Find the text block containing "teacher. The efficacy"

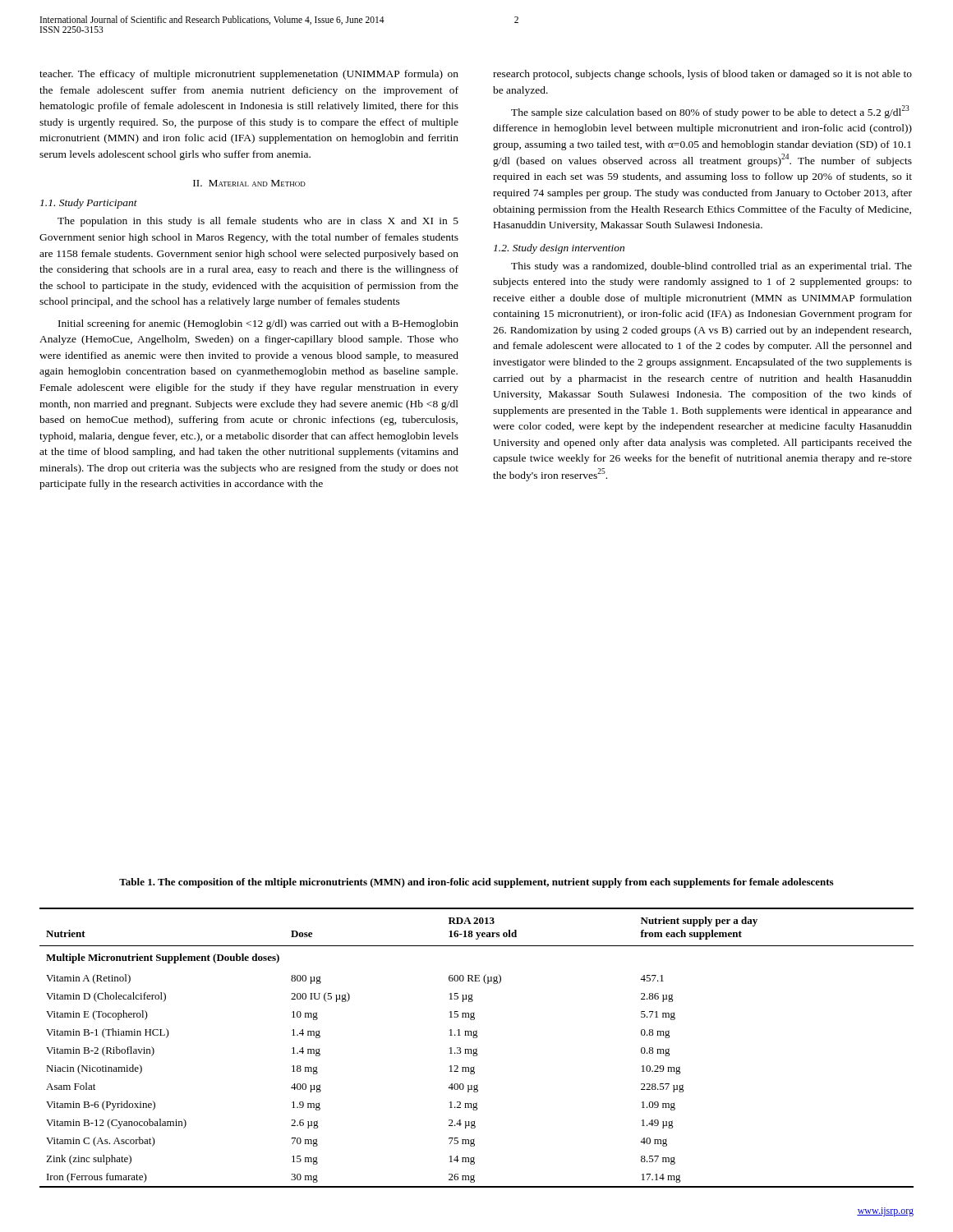pos(249,114)
